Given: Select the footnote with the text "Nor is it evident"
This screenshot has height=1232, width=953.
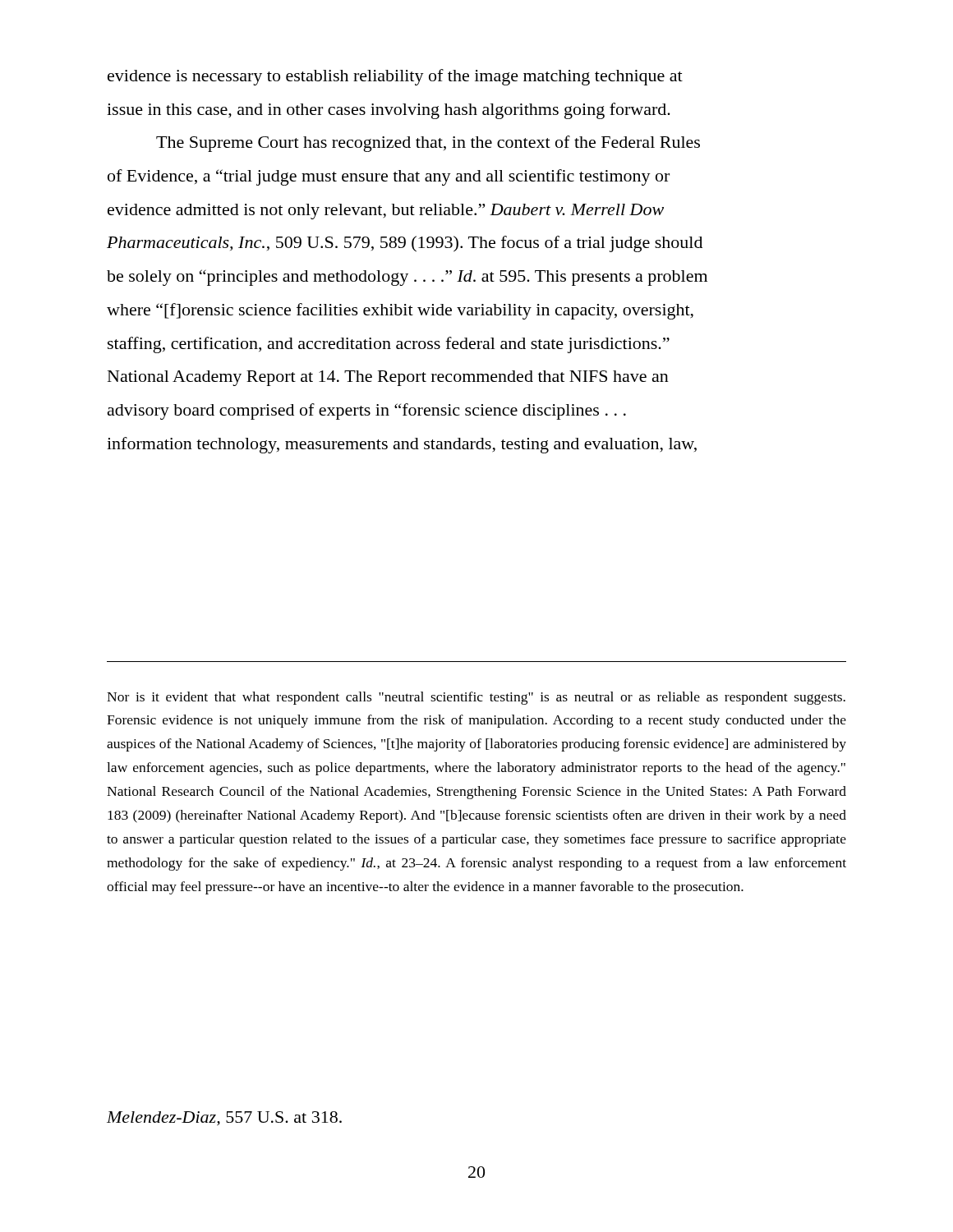Looking at the screenshot, I should 476,791.
